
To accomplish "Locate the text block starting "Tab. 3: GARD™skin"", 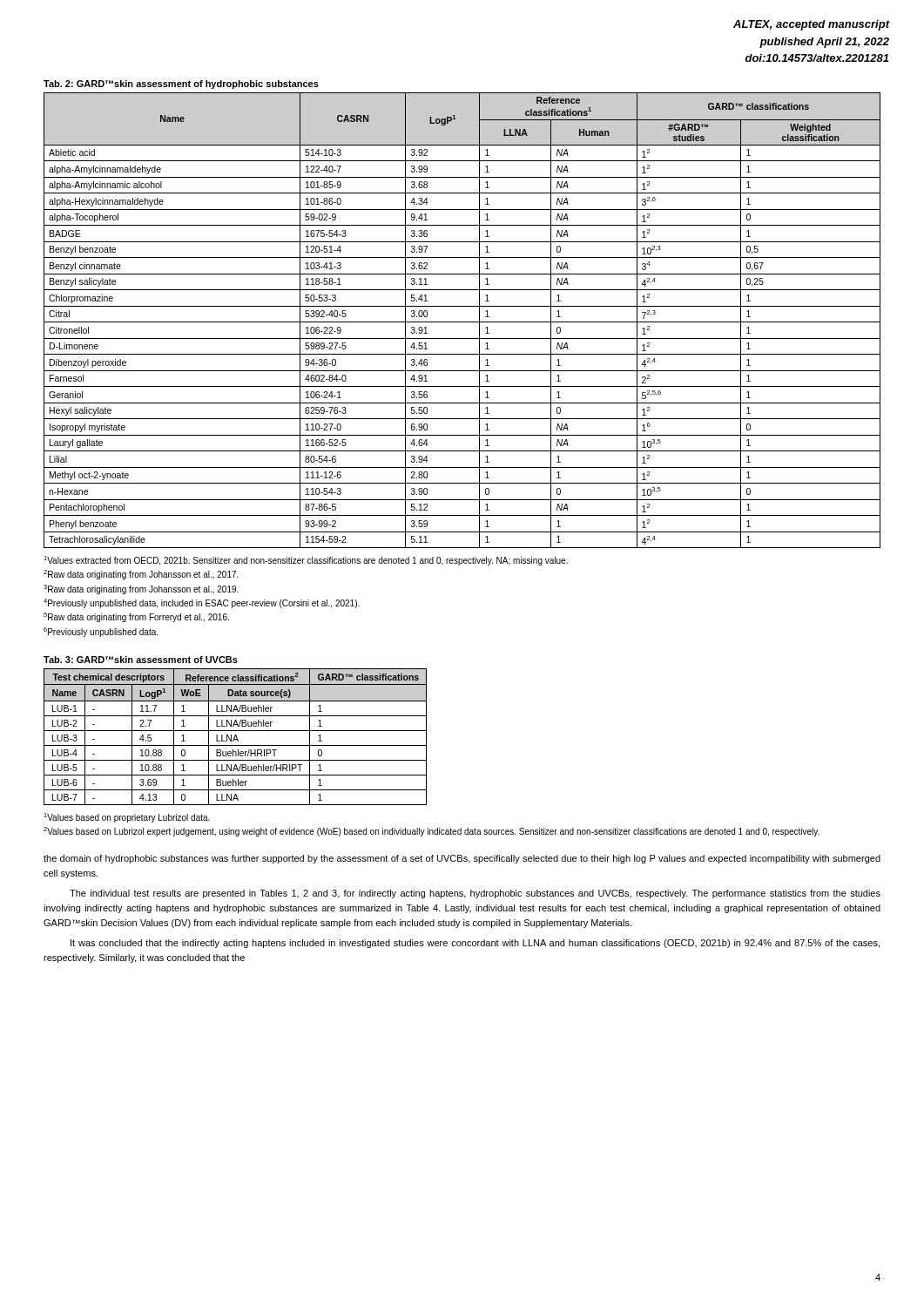I will [x=141, y=660].
